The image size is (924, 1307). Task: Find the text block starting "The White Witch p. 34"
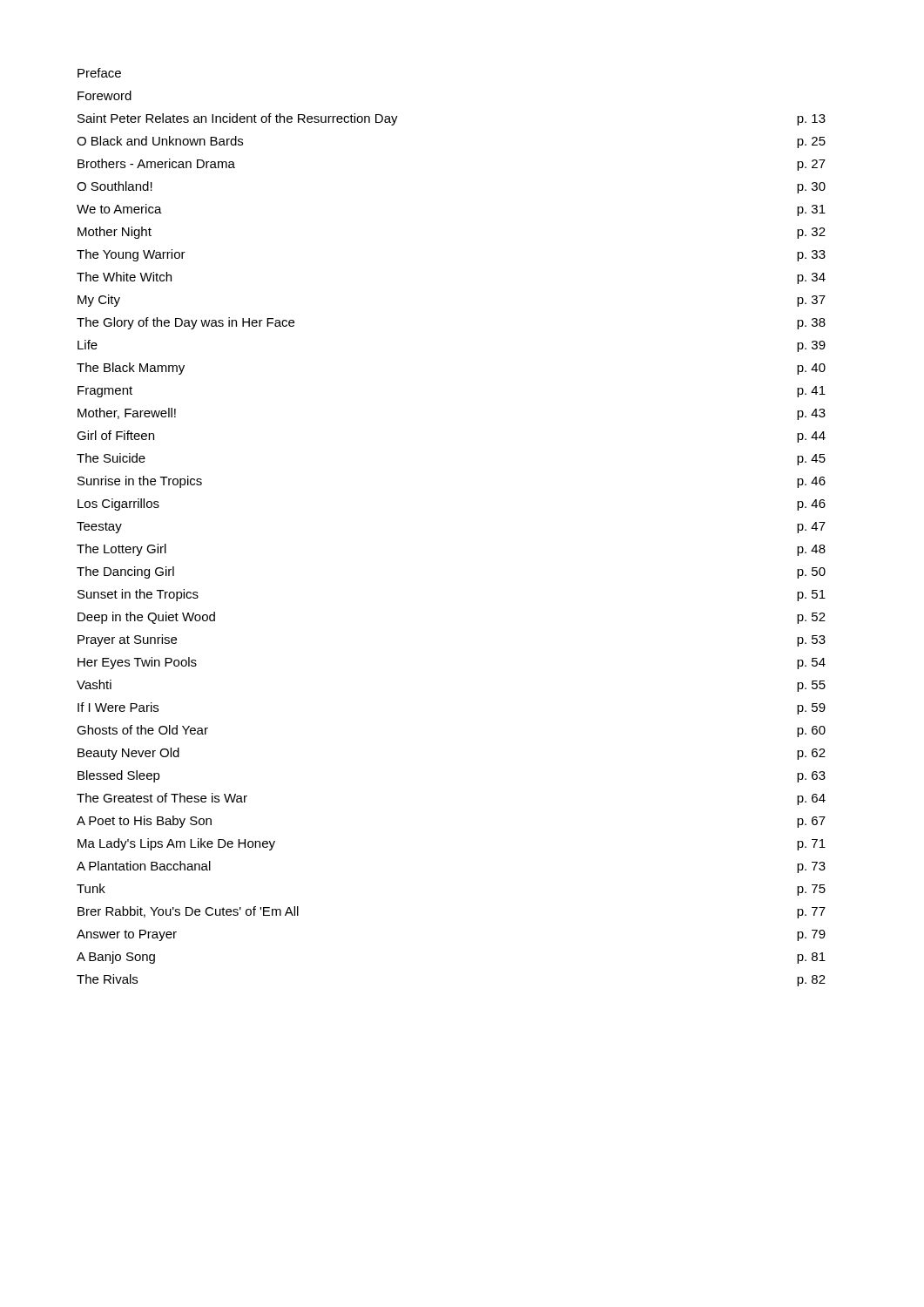(x=123, y=278)
